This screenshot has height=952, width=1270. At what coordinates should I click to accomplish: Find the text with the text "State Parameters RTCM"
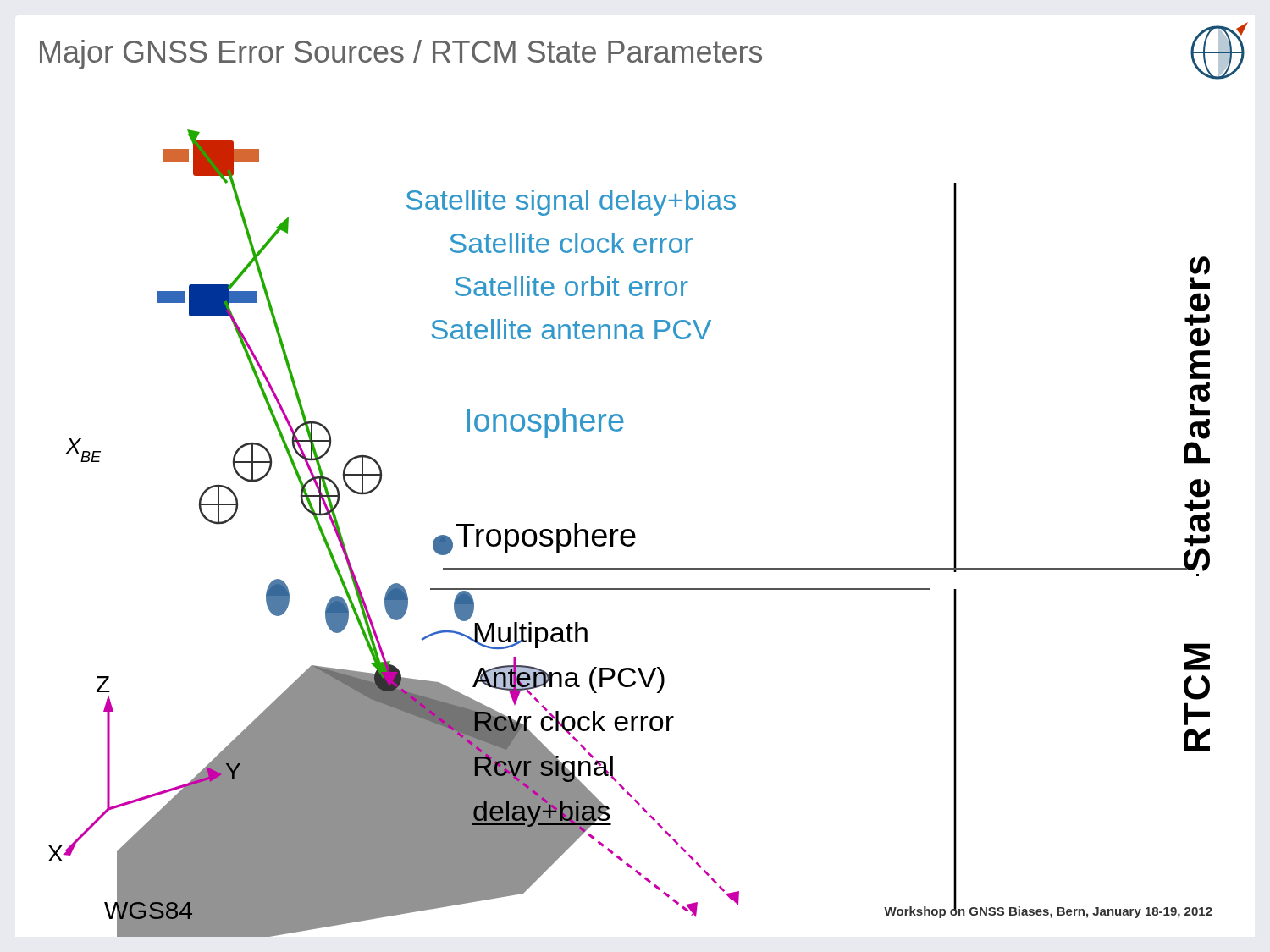point(1197,468)
